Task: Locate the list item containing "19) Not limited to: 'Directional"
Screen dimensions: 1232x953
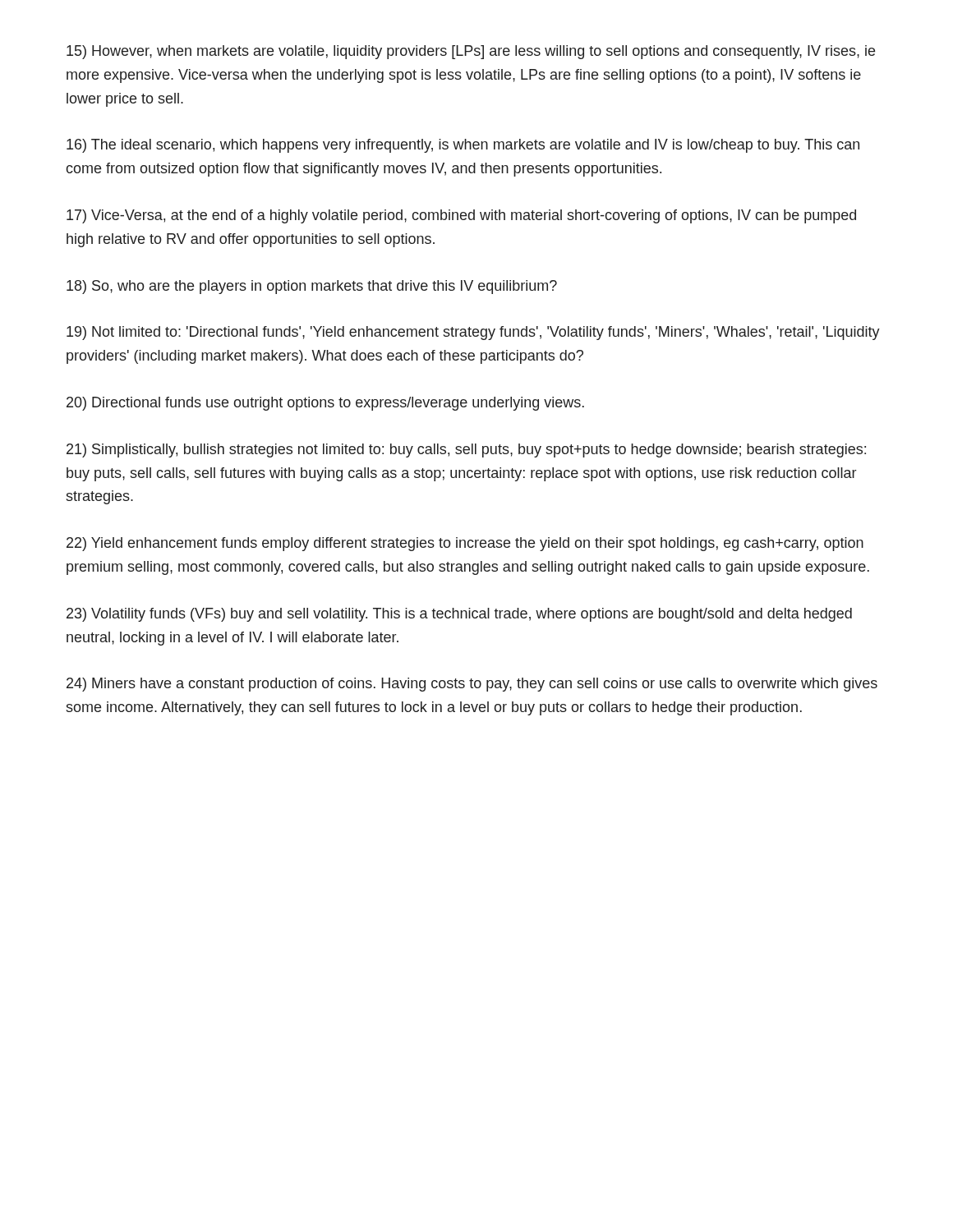Action: [473, 344]
